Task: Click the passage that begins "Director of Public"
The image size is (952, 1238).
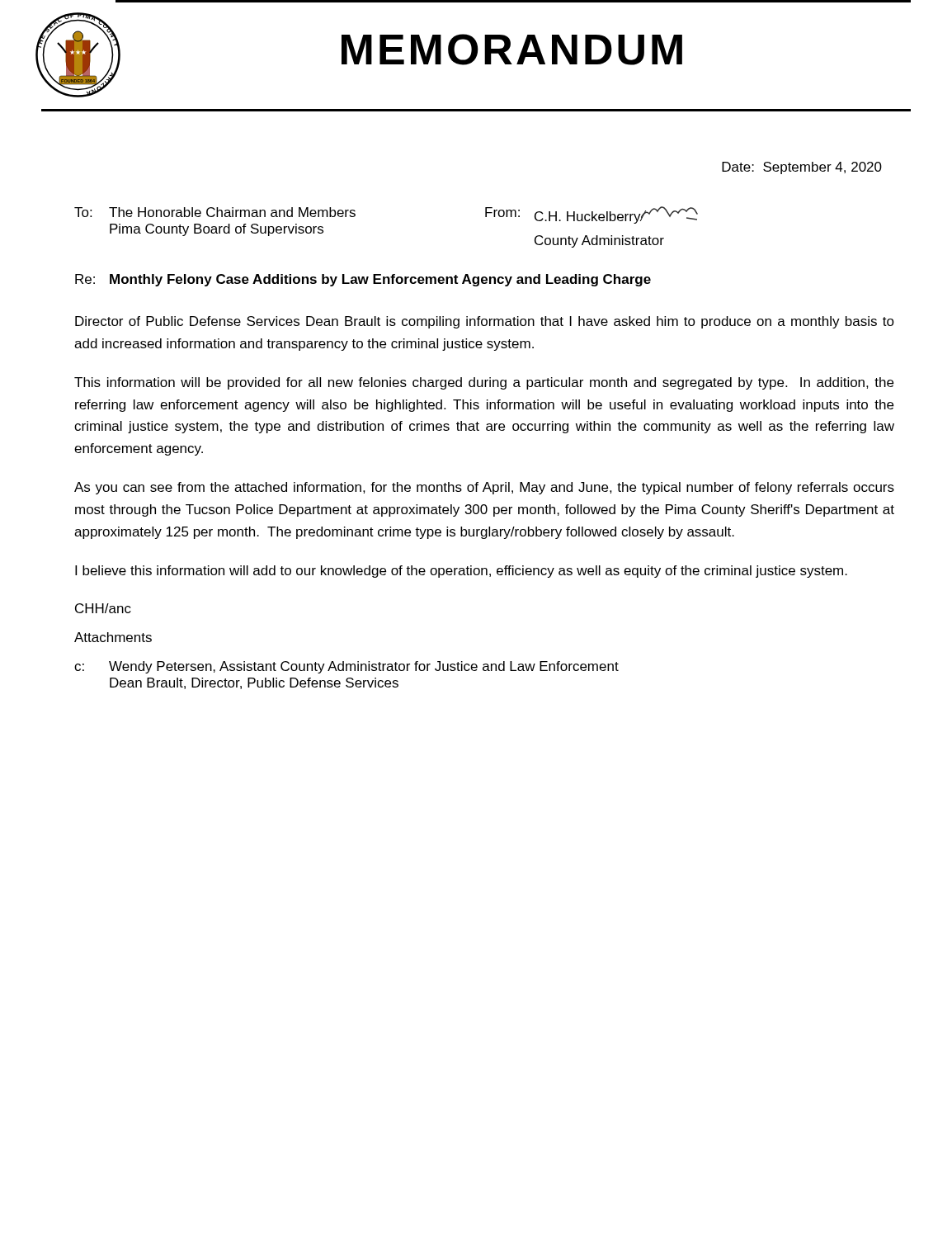Action: (484, 333)
